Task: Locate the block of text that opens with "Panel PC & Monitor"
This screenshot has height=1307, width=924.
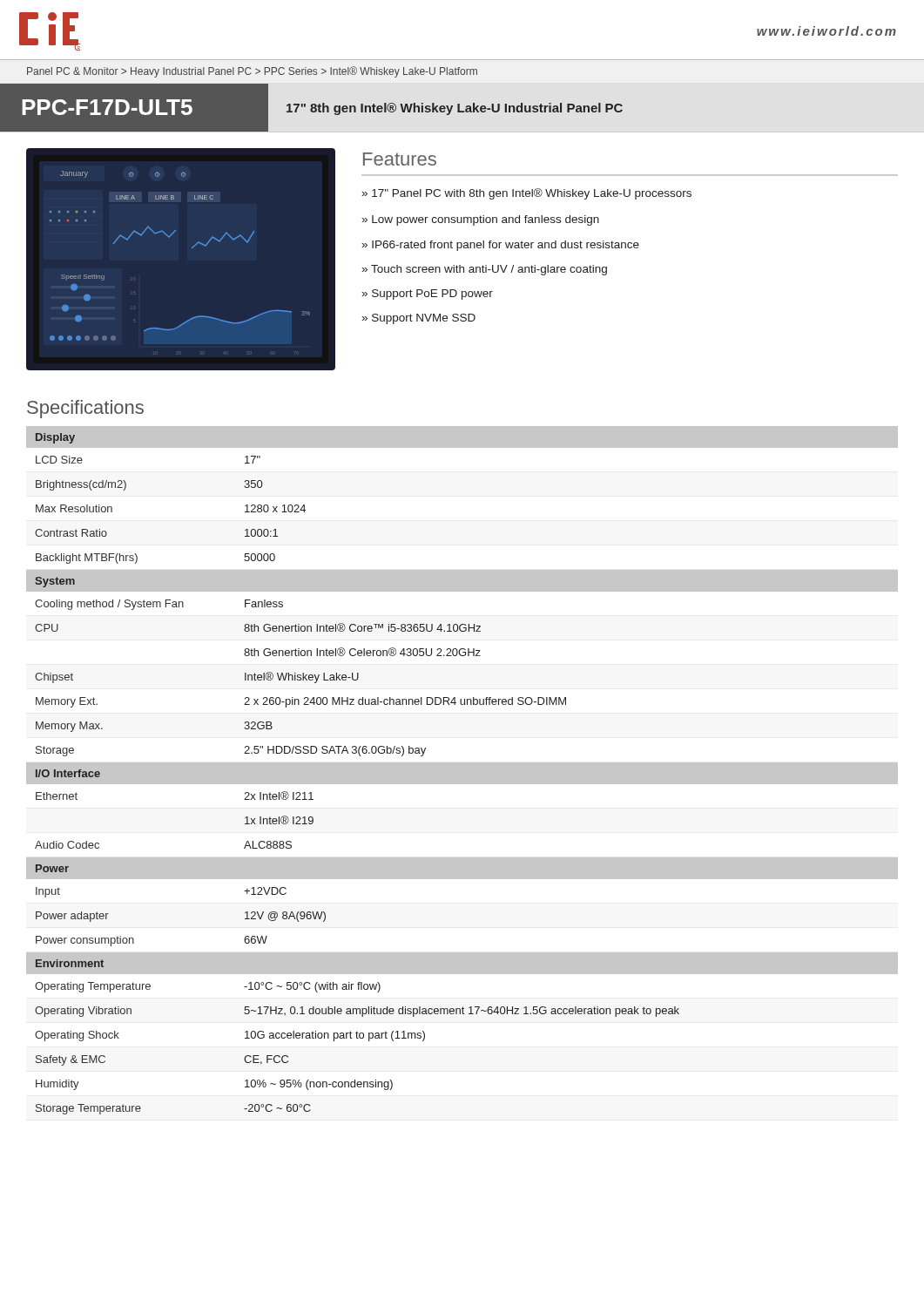Action: (x=252, y=71)
